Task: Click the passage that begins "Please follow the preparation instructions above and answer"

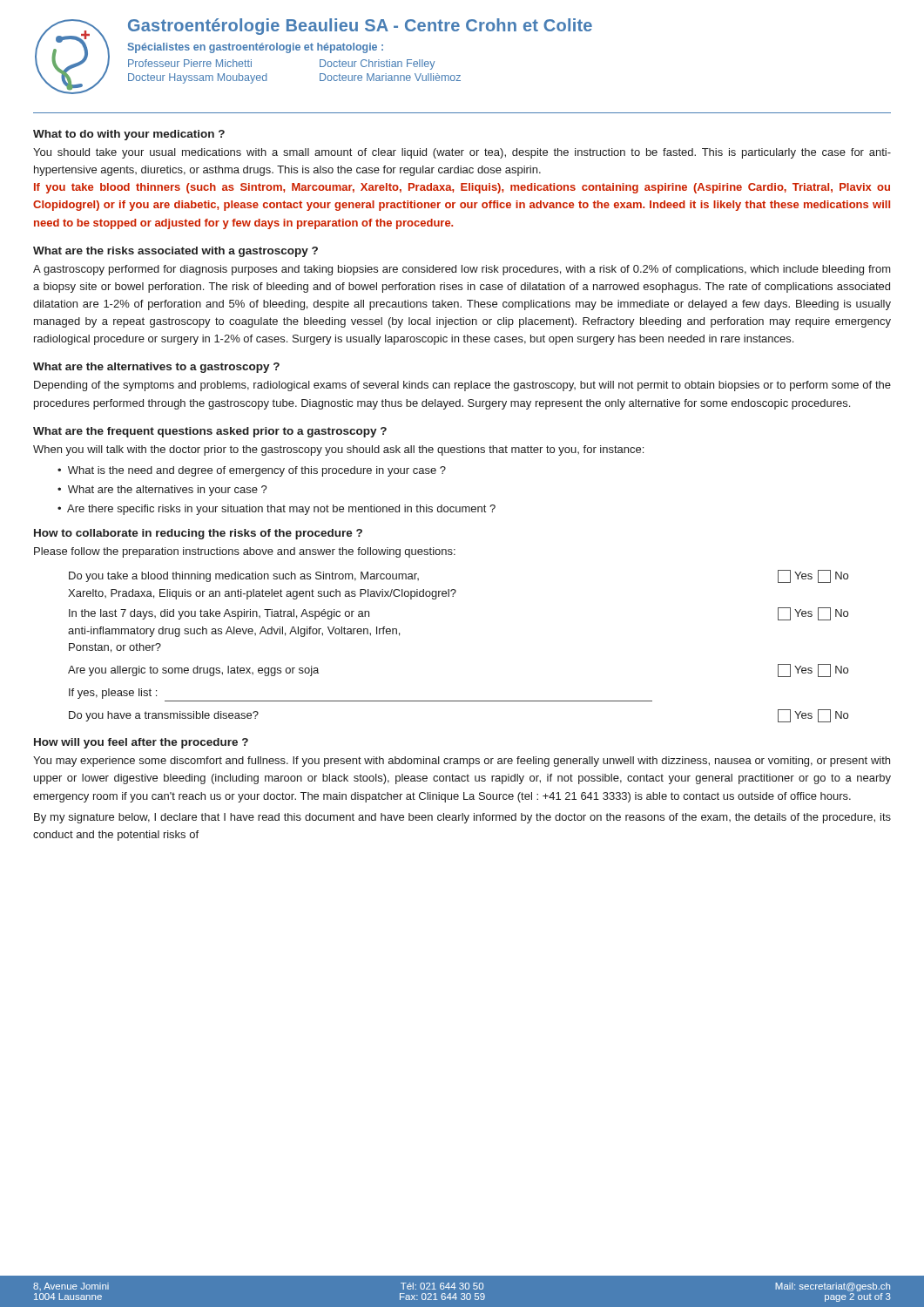Action: click(x=245, y=551)
